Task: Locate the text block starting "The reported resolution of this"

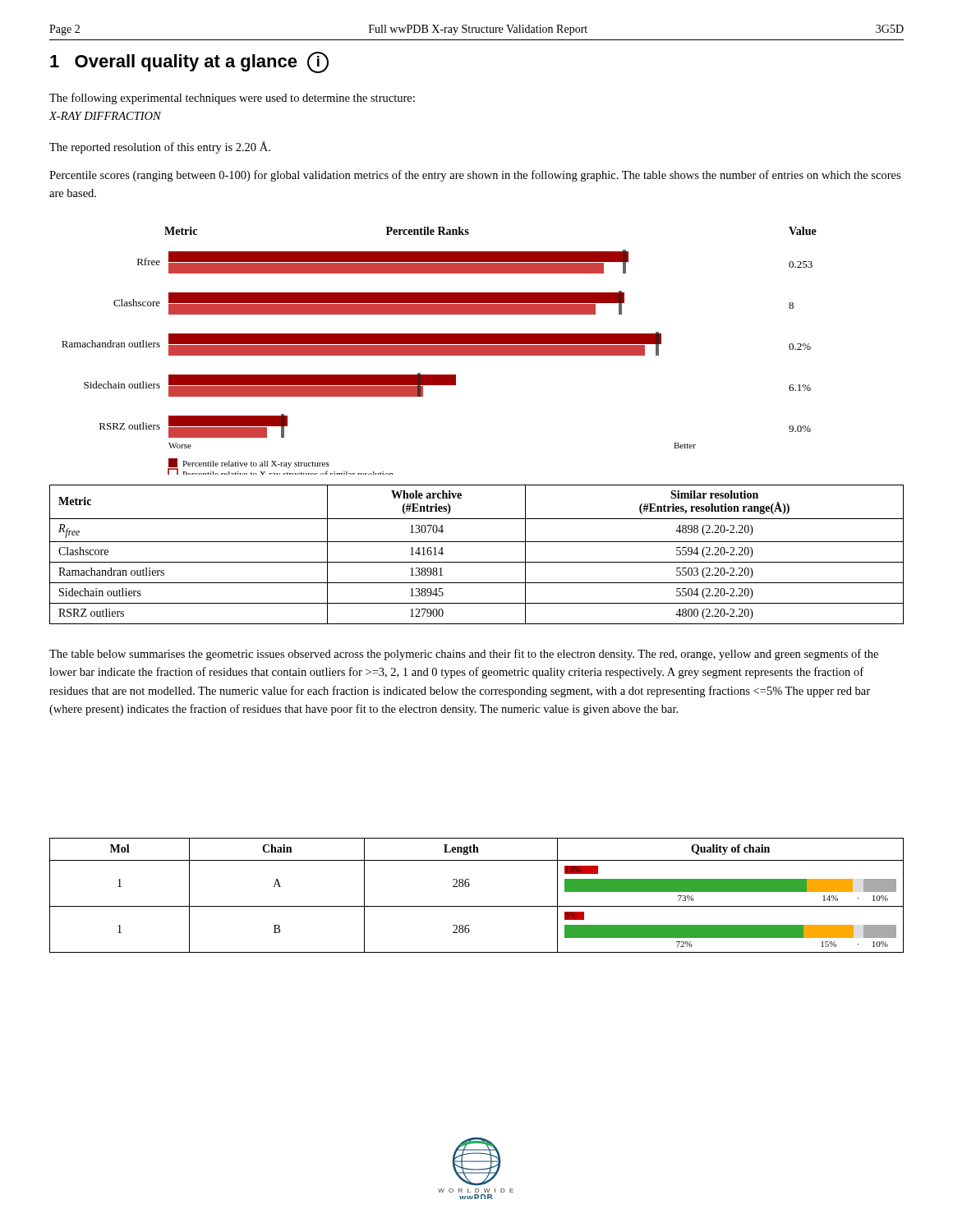Action: (x=160, y=147)
